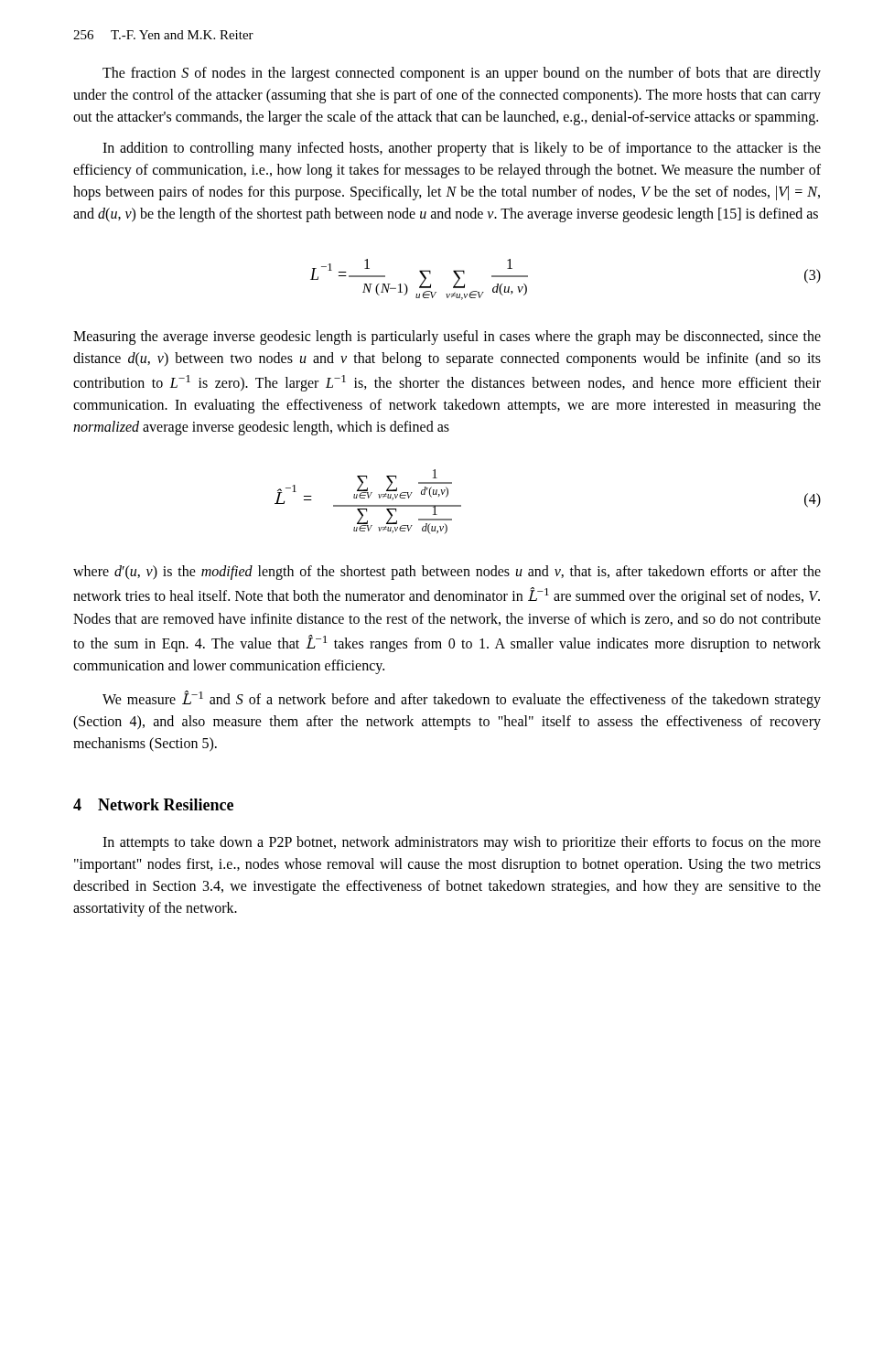
Task: Point to the block starting "4 Network Resilience"
Action: pyautogui.click(x=153, y=805)
